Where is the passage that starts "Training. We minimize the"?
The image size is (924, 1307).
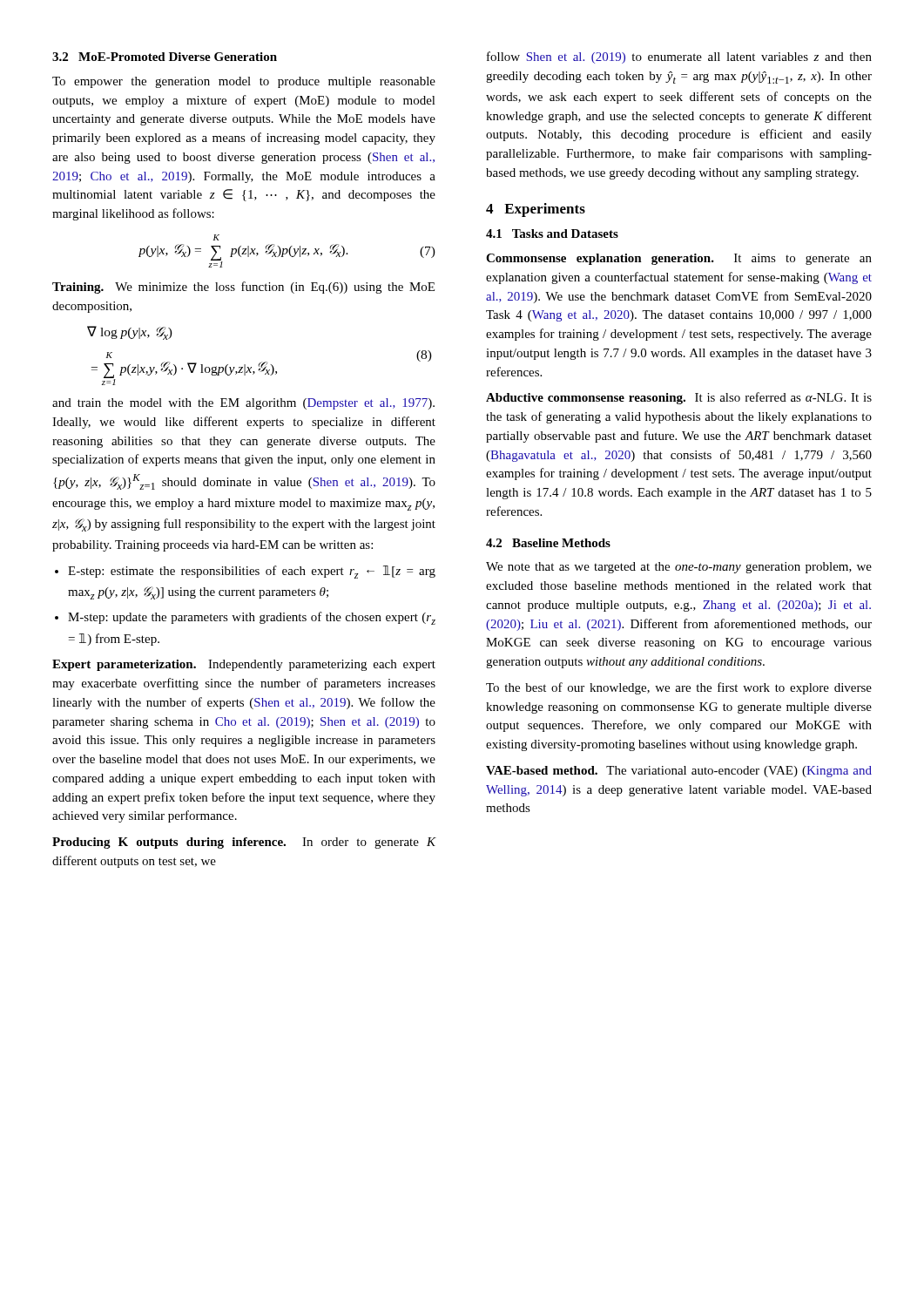coord(244,297)
